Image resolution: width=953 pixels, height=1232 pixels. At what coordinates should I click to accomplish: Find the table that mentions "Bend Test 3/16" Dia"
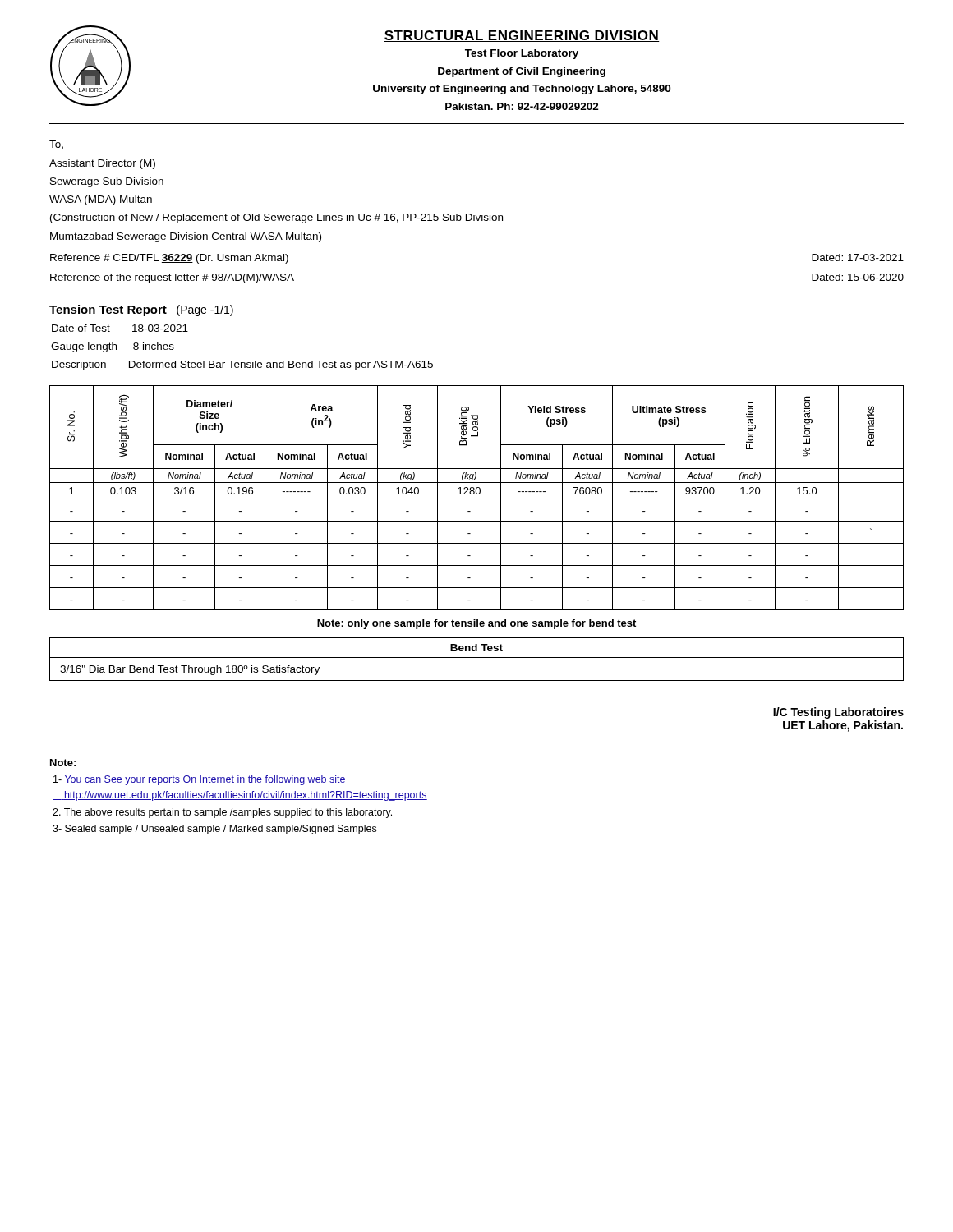click(x=476, y=659)
